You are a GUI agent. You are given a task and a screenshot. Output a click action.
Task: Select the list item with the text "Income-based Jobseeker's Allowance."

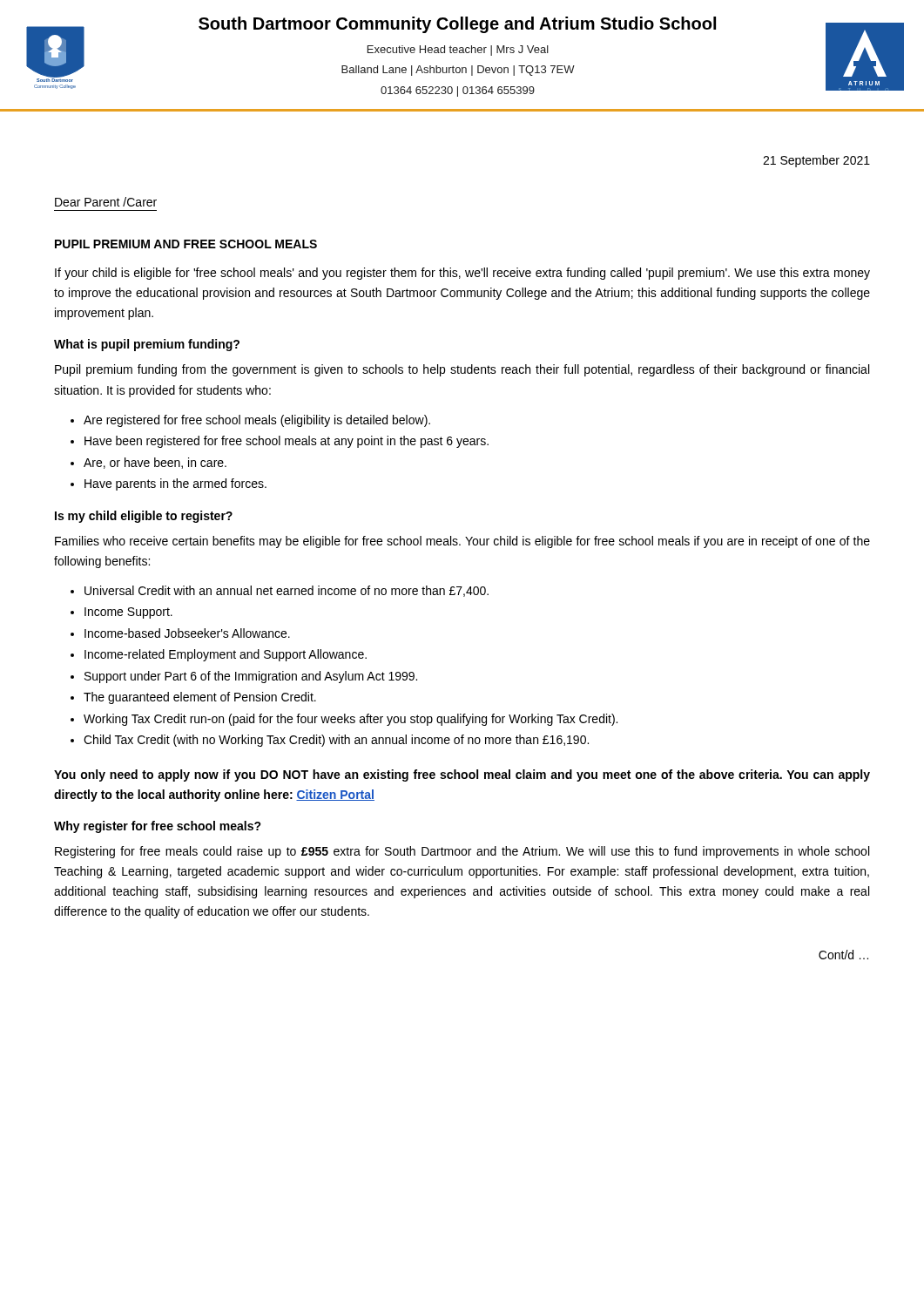(x=187, y=633)
